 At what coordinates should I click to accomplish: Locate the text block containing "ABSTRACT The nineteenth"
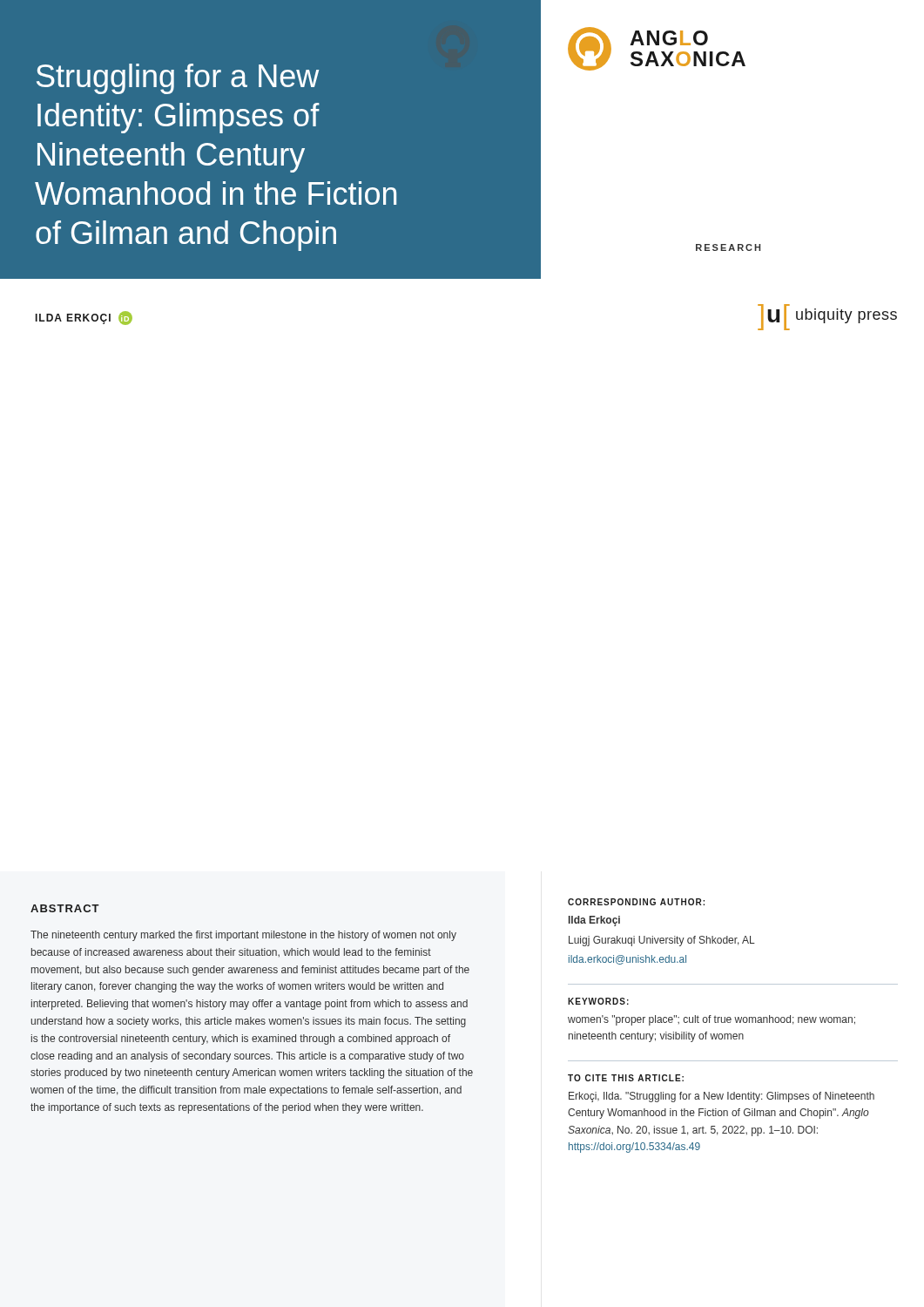(253, 1009)
